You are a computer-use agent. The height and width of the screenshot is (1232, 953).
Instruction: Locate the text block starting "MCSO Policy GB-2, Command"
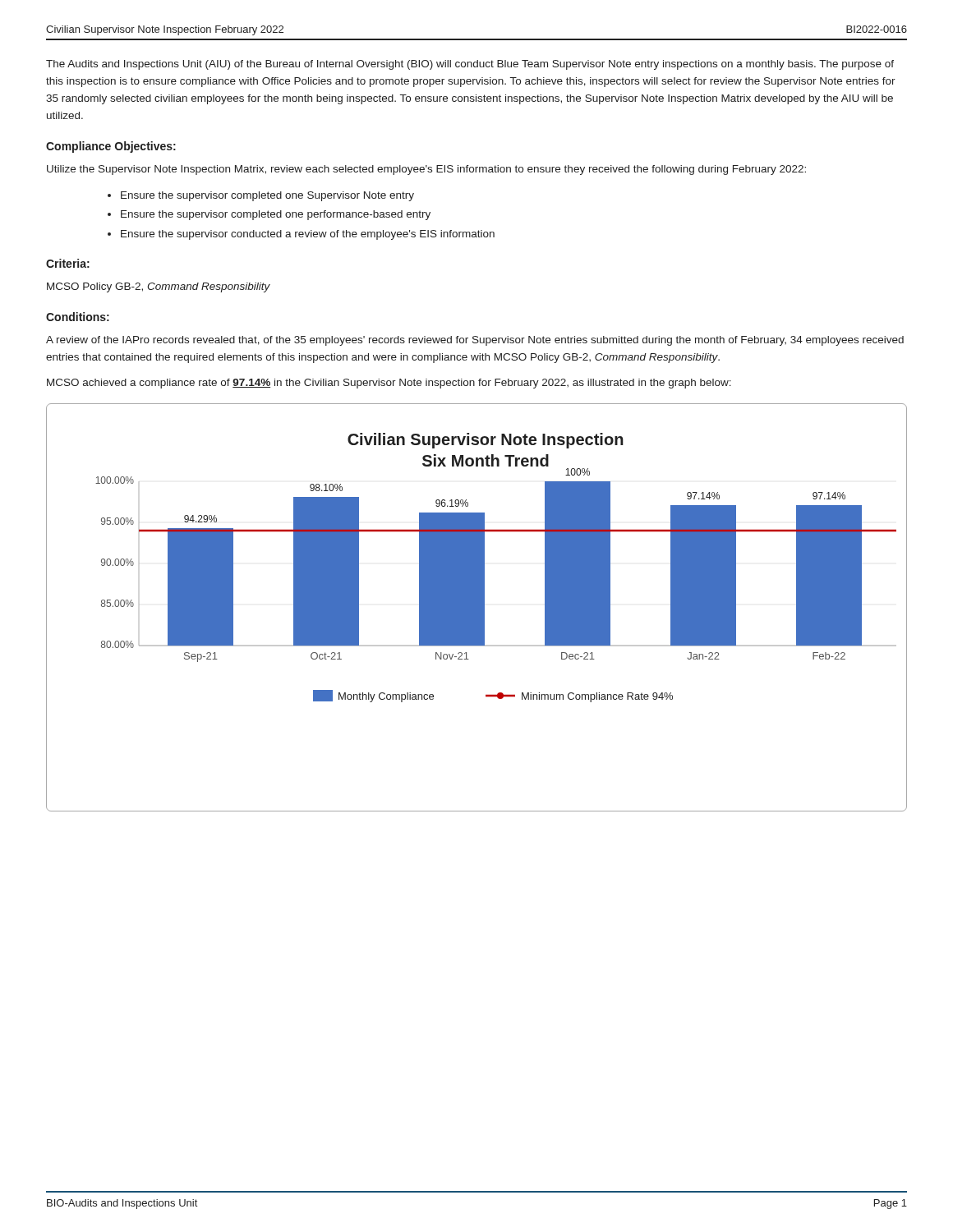click(158, 287)
